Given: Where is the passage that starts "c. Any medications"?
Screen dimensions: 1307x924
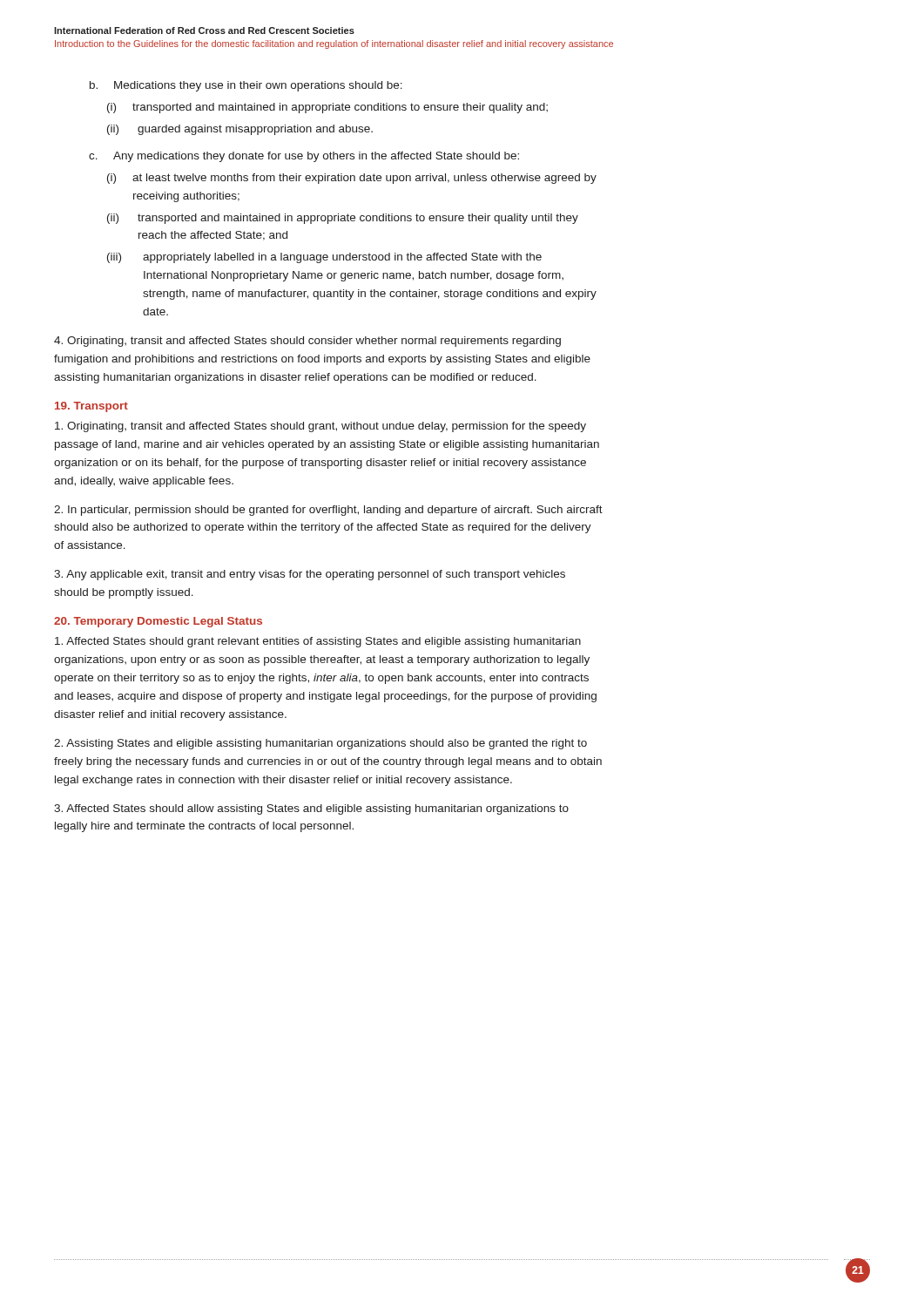Looking at the screenshot, I should (346, 156).
